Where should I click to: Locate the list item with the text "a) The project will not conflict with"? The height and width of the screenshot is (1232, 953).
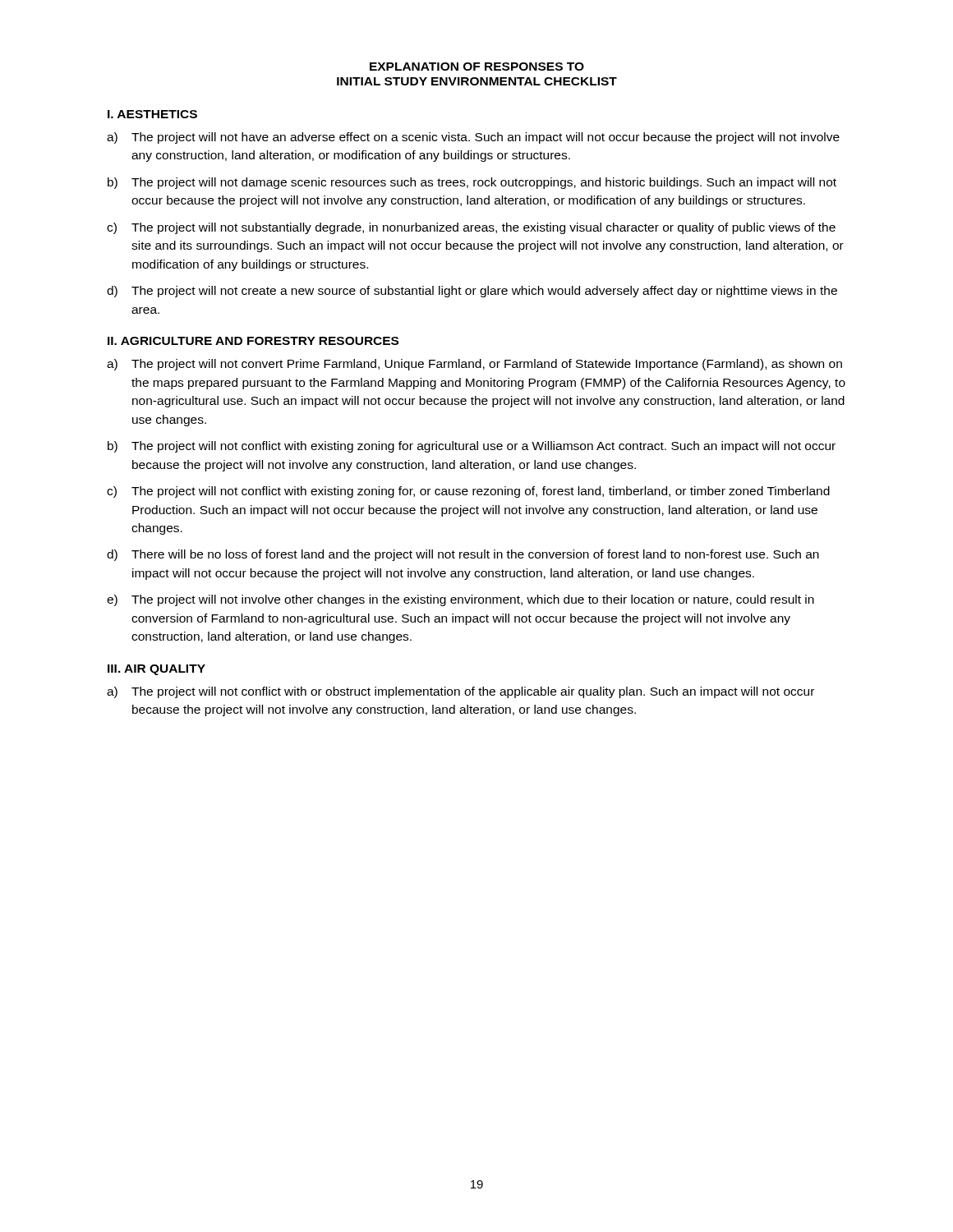click(476, 701)
